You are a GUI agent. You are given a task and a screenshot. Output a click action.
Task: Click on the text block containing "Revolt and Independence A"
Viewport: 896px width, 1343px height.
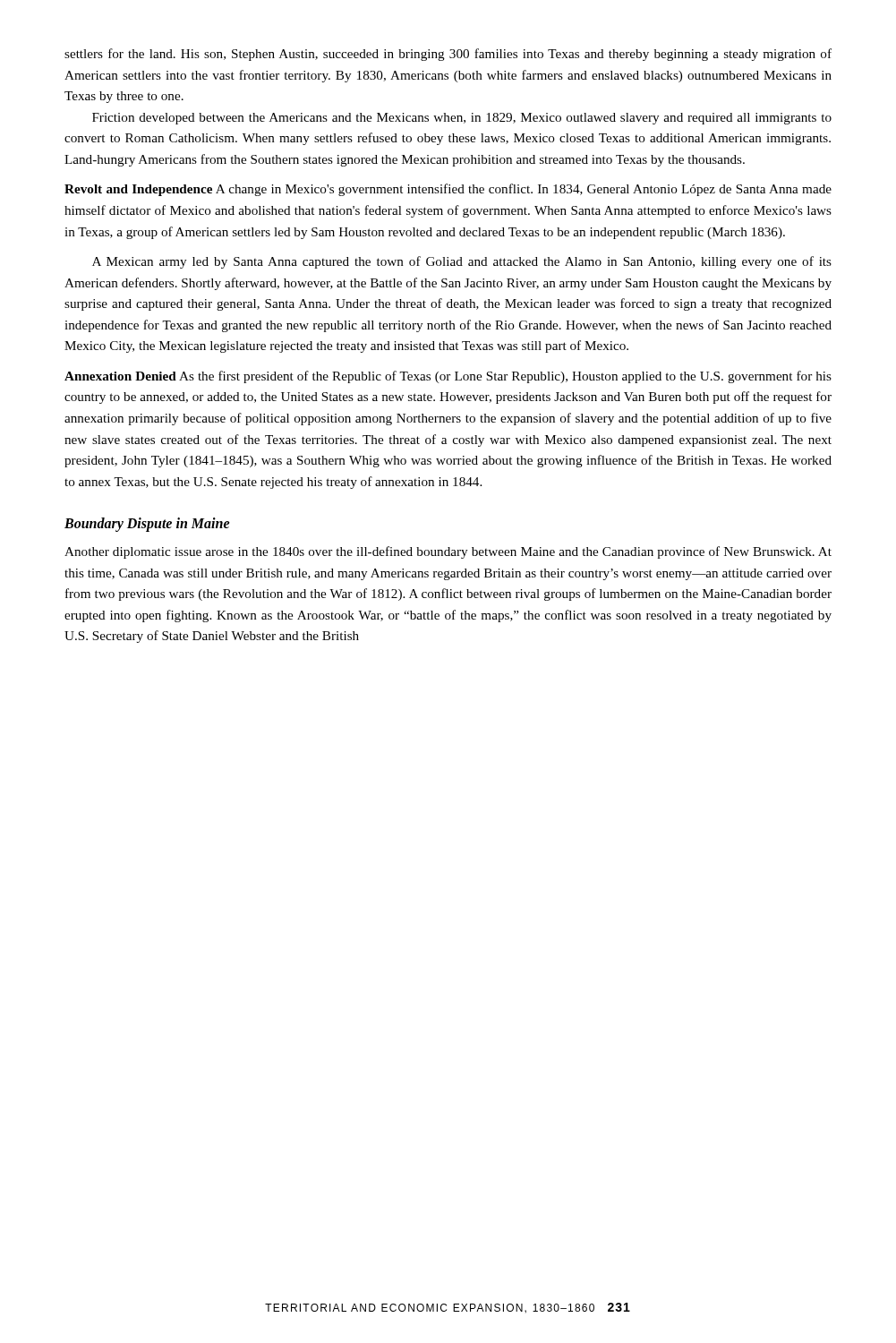point(448,267)
